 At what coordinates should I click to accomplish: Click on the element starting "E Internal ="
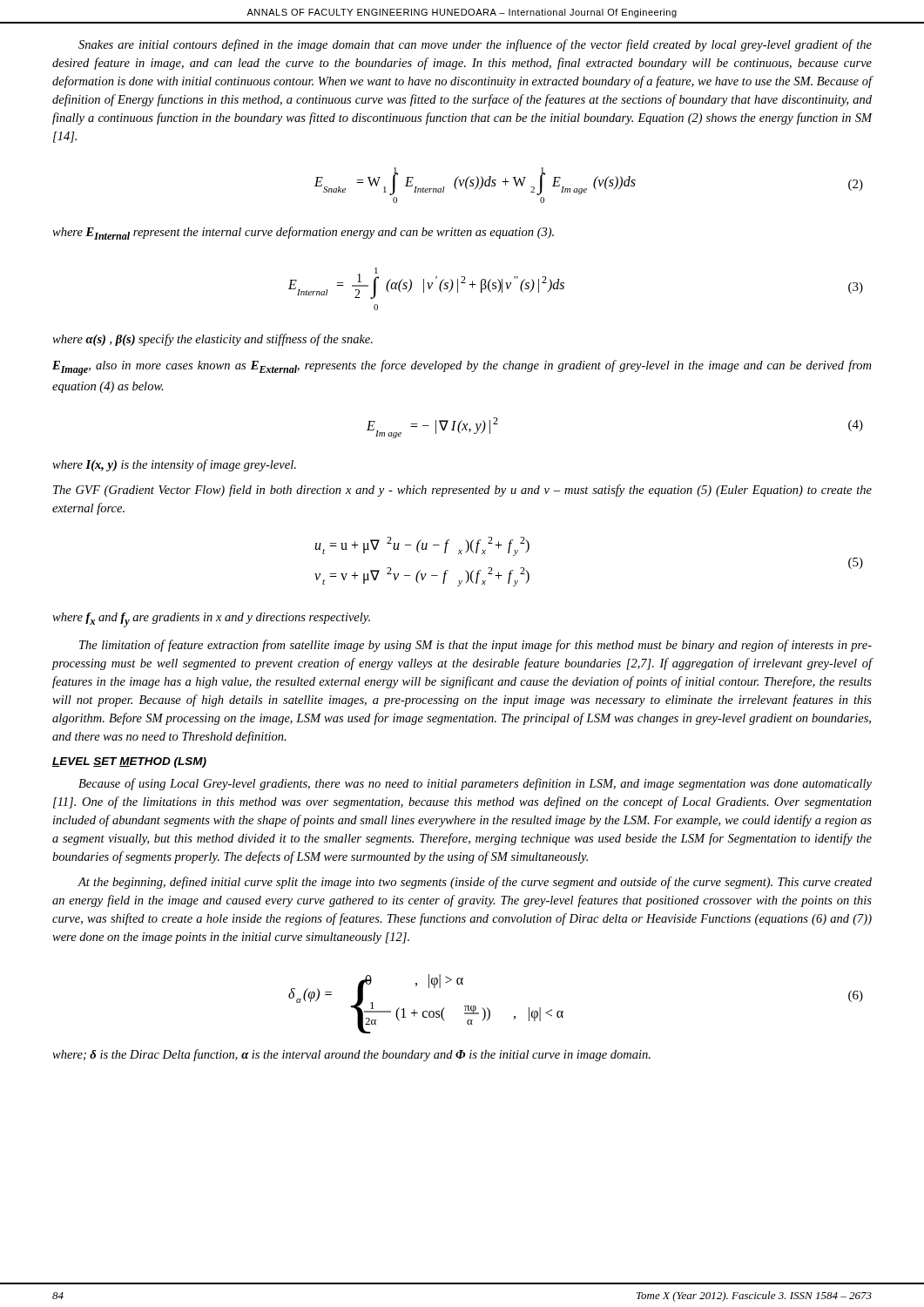point(549,288)
